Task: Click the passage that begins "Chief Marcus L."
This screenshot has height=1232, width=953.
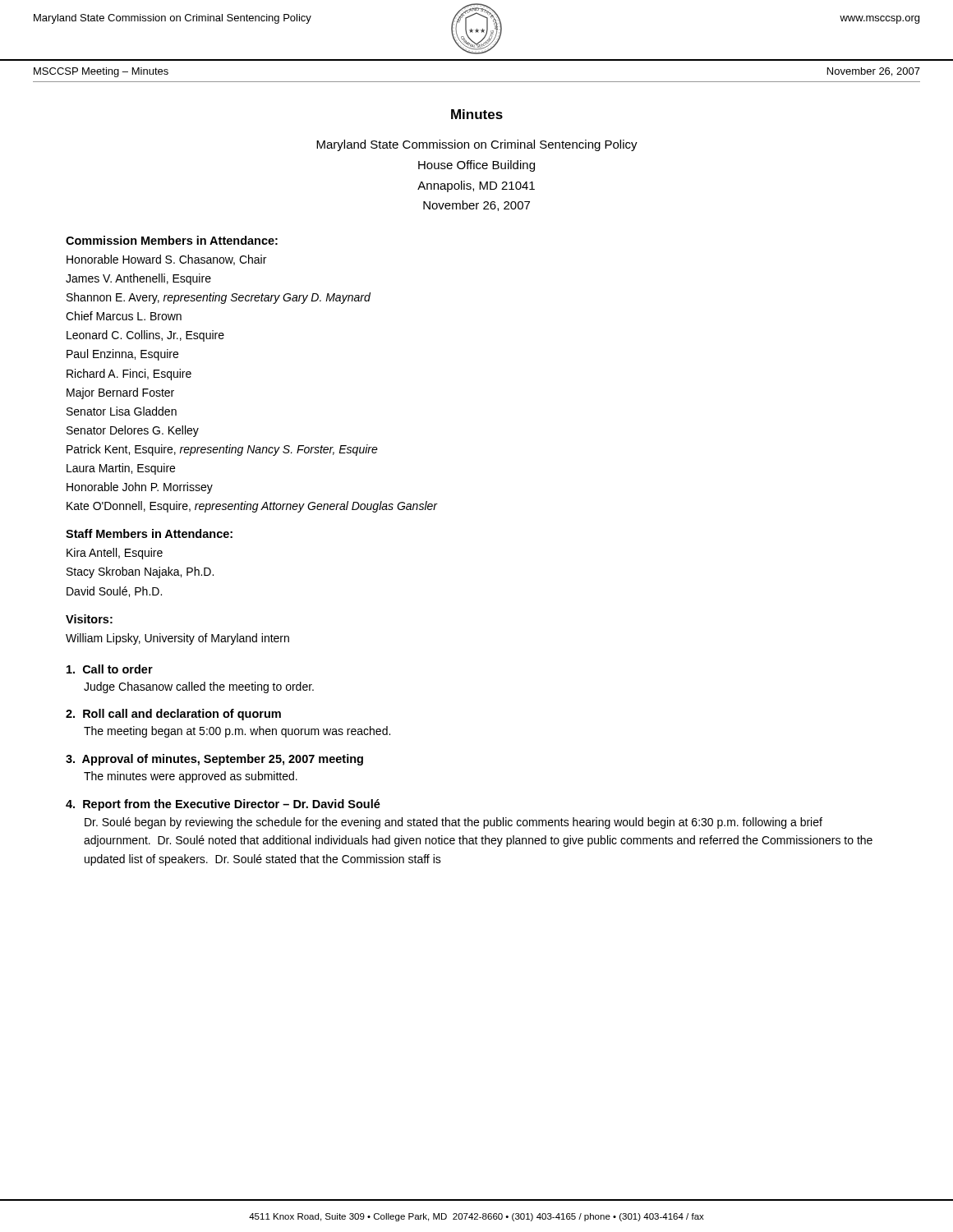Action: (x=124, y=316)
